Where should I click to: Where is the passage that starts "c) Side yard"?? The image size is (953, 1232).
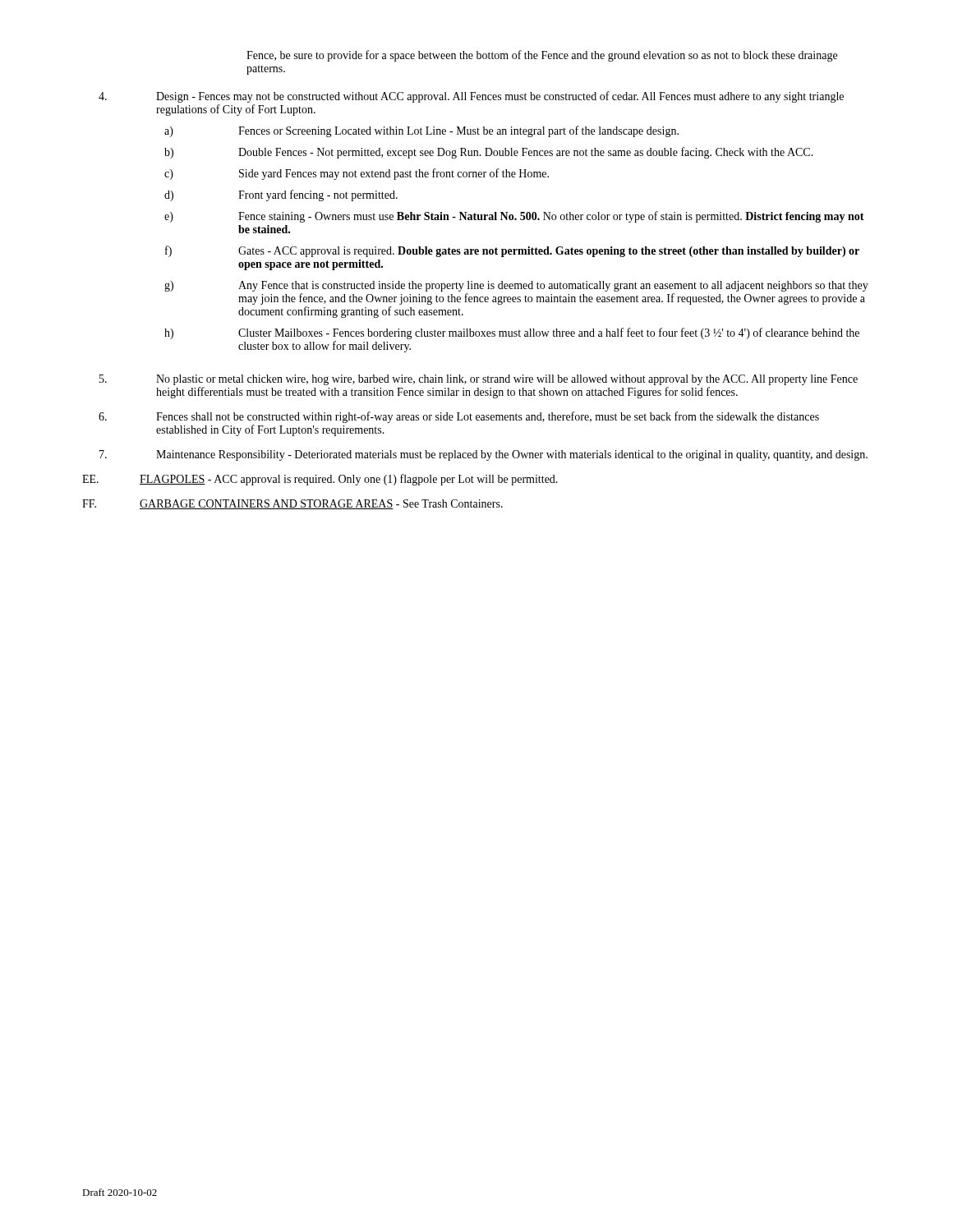point(513,174)
